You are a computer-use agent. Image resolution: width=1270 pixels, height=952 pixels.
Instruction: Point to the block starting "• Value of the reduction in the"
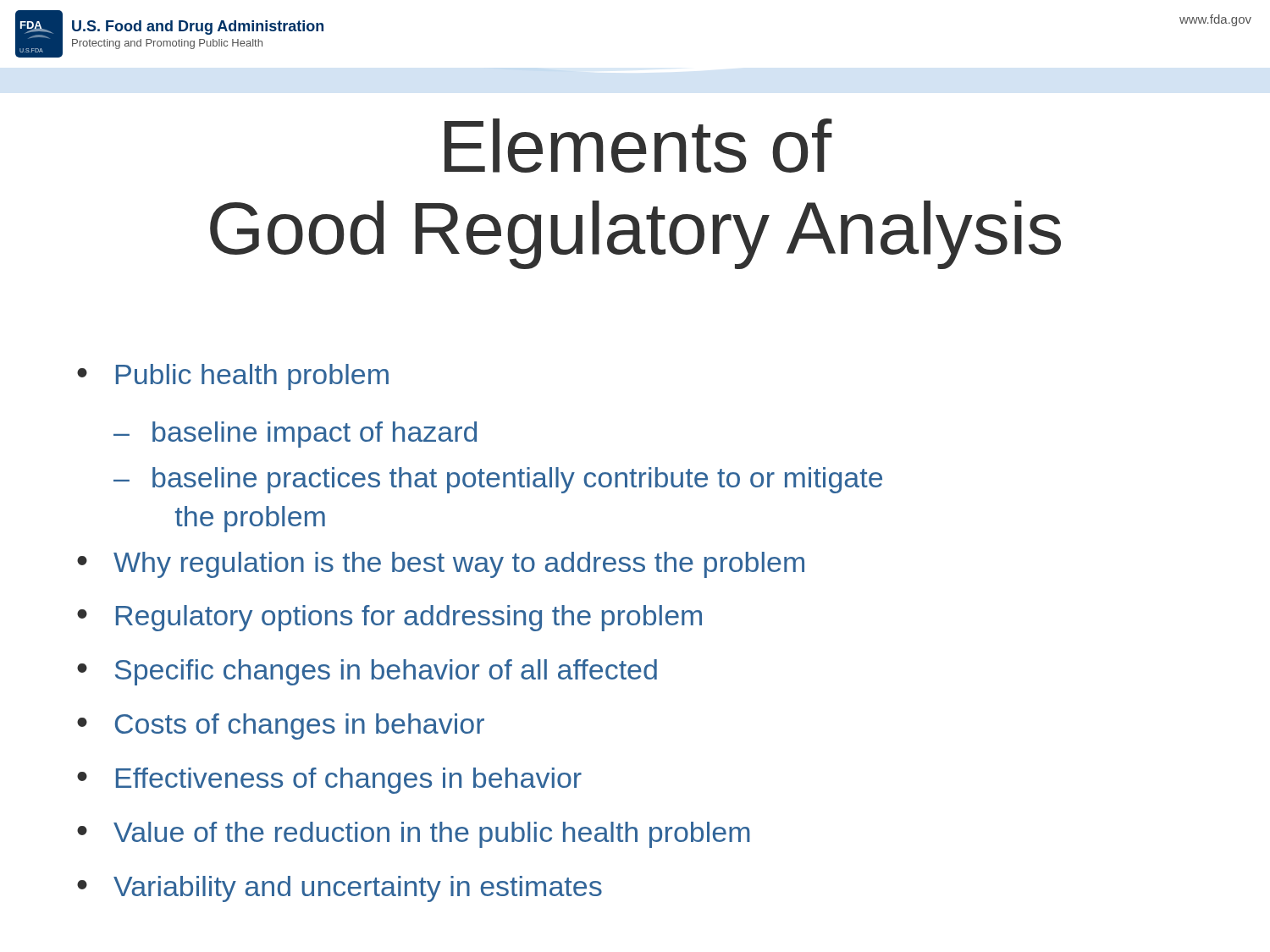coord(414,833)
